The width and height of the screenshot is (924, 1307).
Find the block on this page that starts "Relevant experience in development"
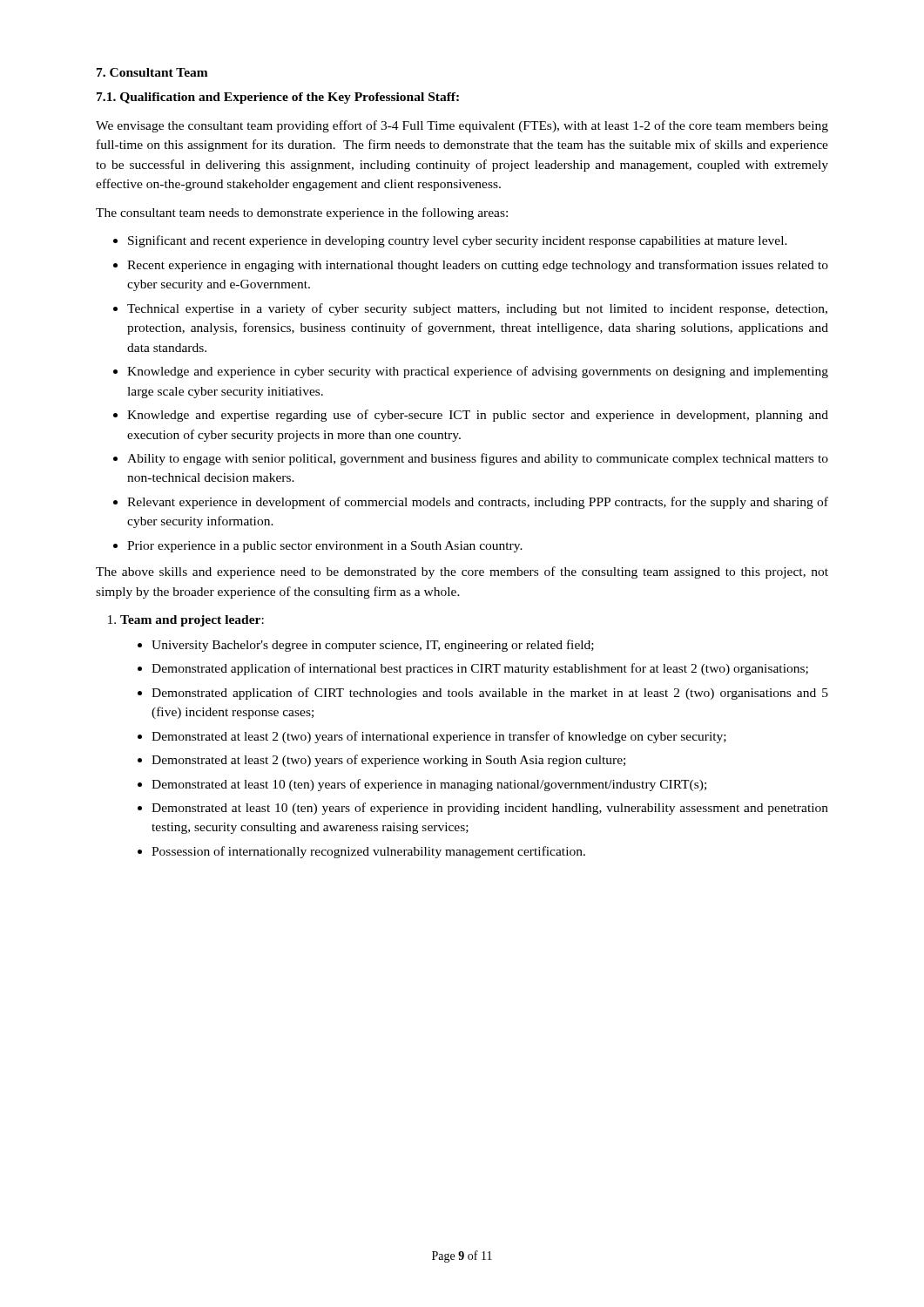478,511
